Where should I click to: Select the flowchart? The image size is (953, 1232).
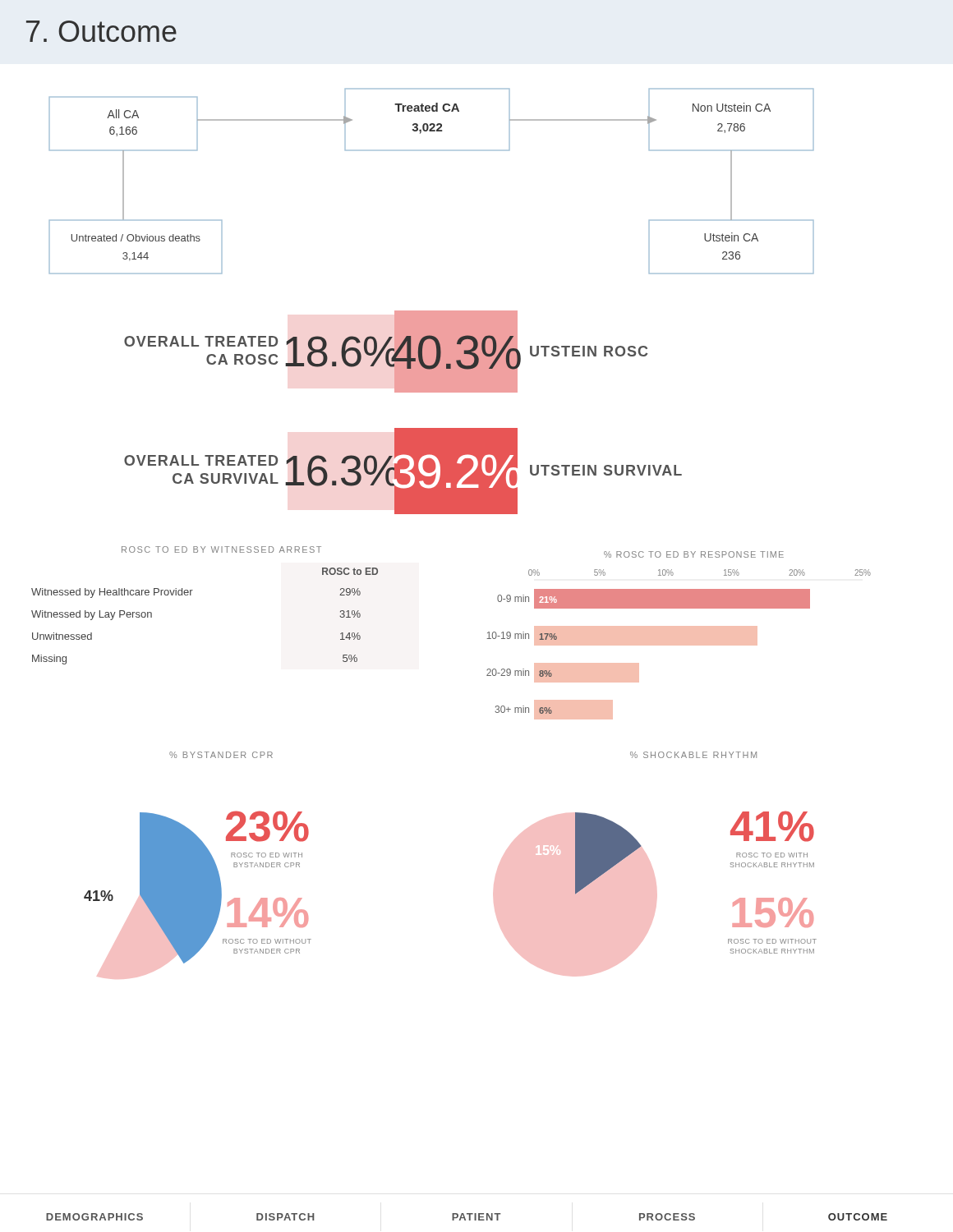[x=476, y=187]
